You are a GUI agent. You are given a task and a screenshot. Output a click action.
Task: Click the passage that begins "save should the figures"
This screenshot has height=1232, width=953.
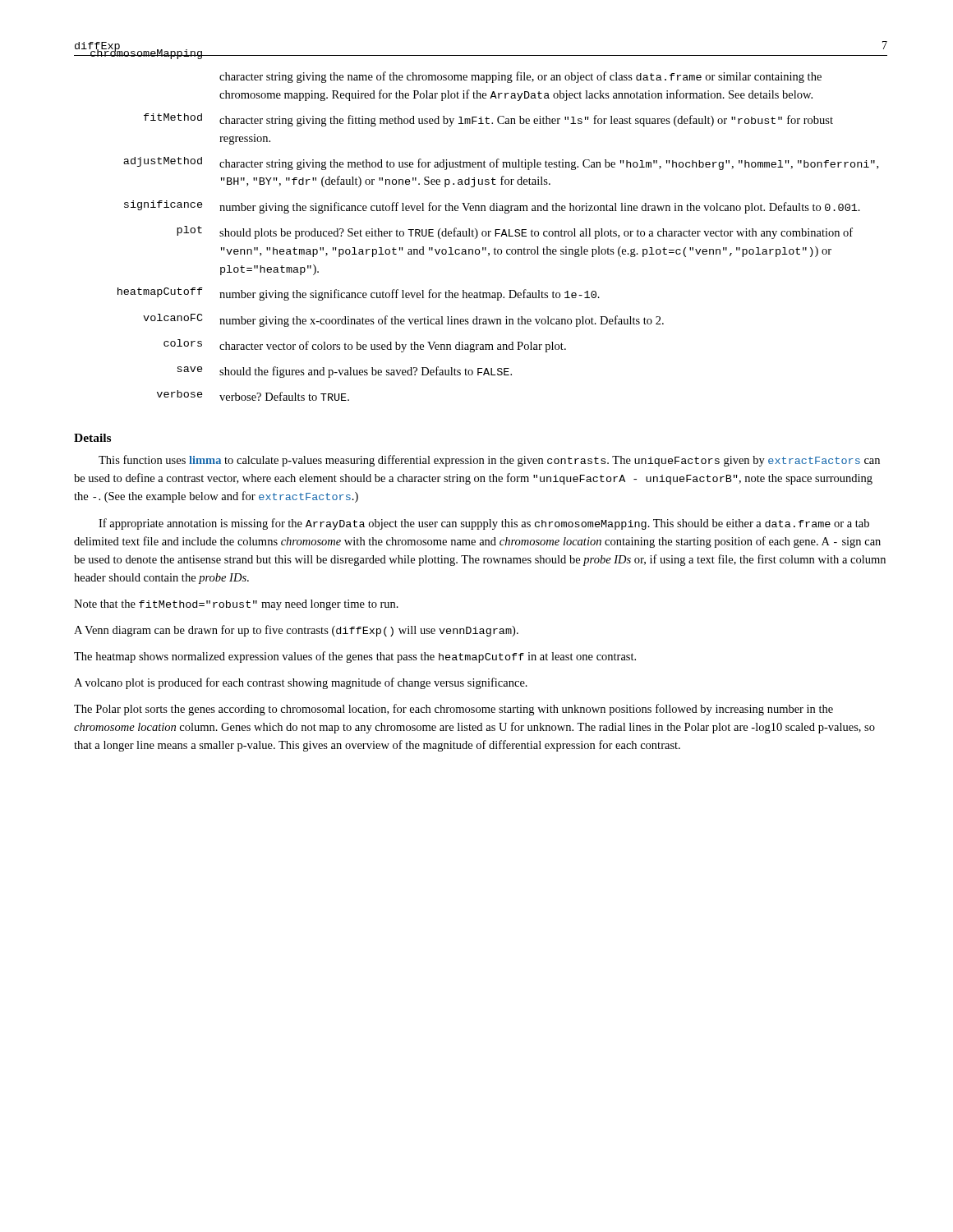click(x=481, y=373)
